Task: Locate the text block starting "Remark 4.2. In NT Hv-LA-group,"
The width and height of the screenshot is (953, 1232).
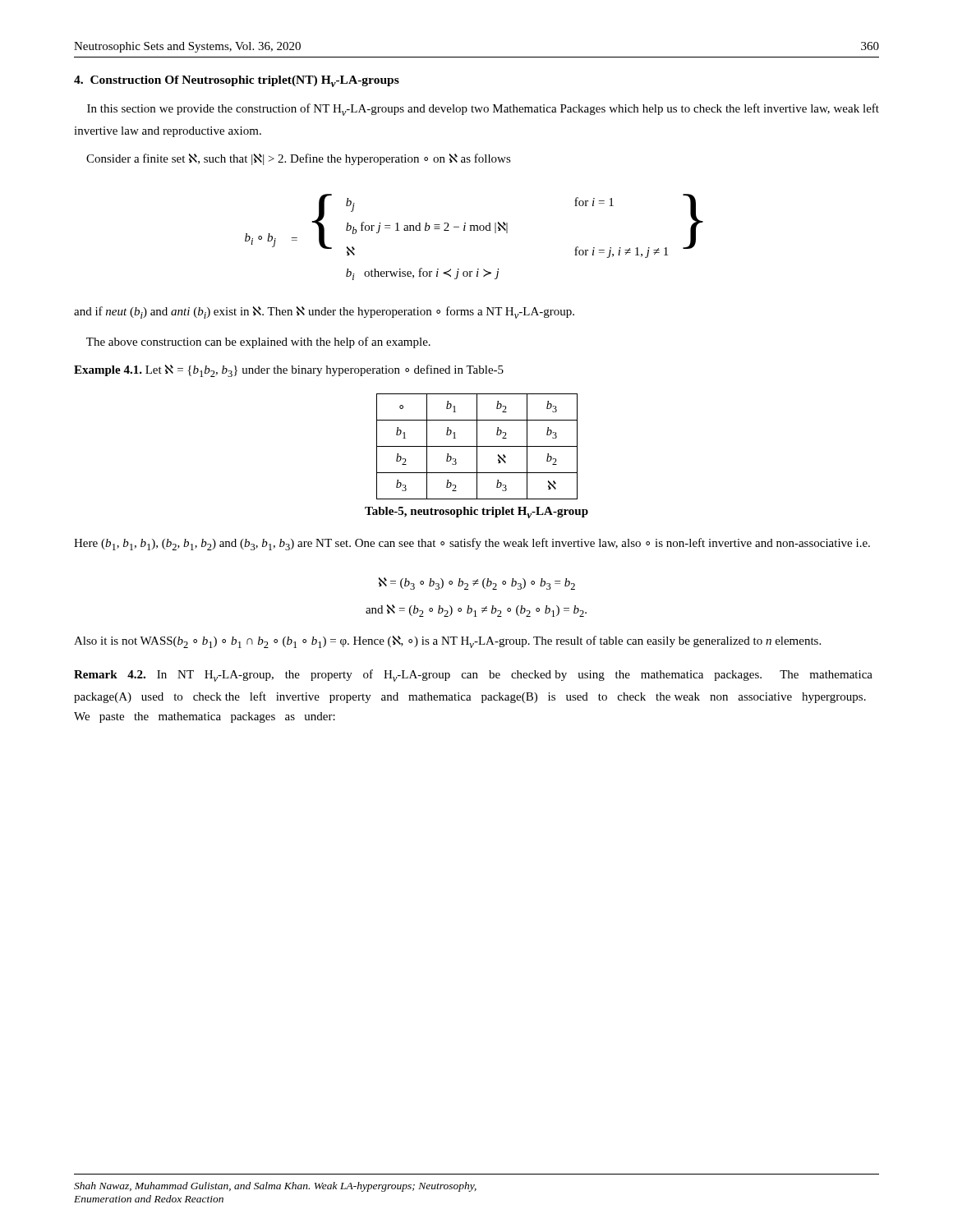Action: [x=476, y=695]
